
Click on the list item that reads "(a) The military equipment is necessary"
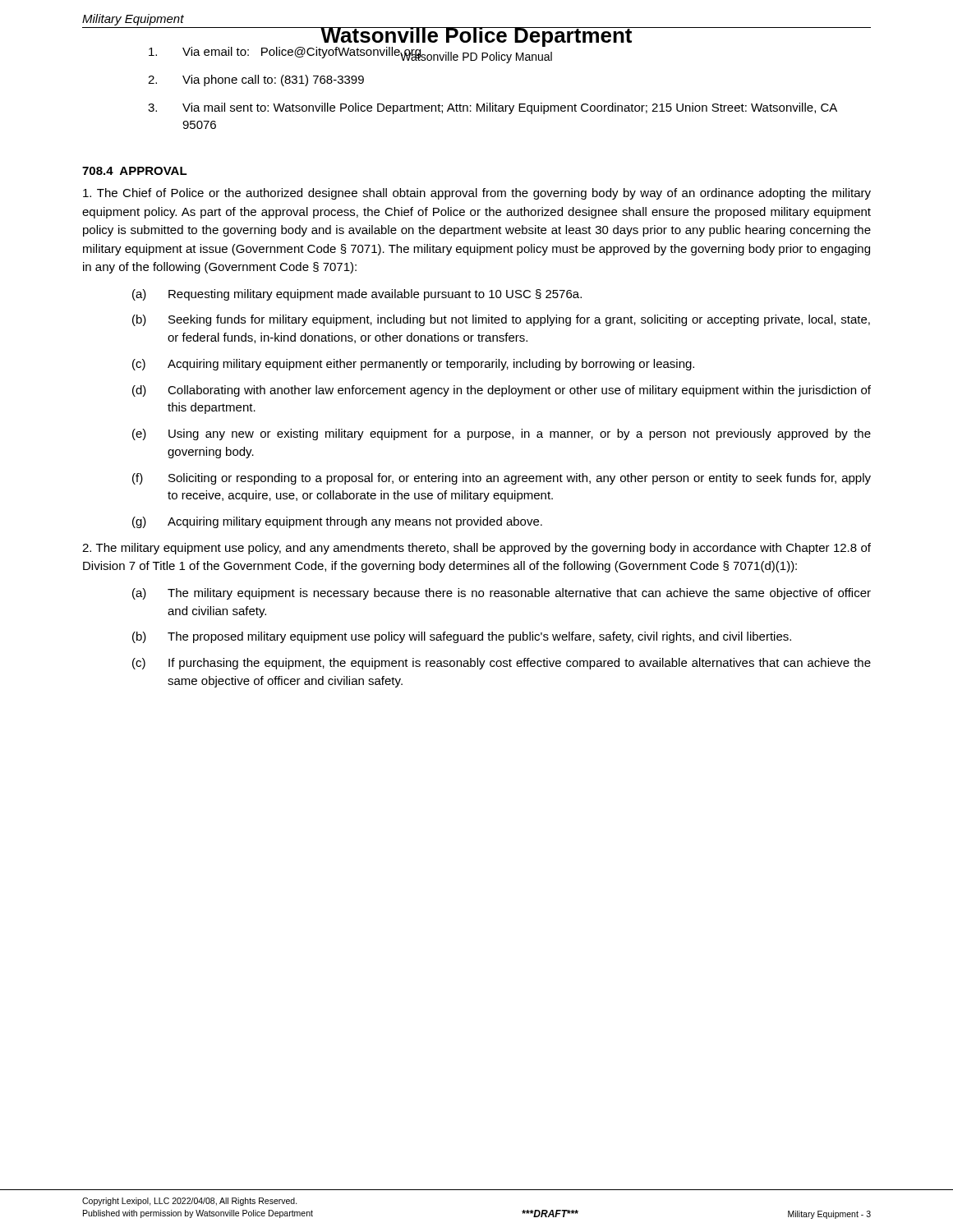(501, 602)
